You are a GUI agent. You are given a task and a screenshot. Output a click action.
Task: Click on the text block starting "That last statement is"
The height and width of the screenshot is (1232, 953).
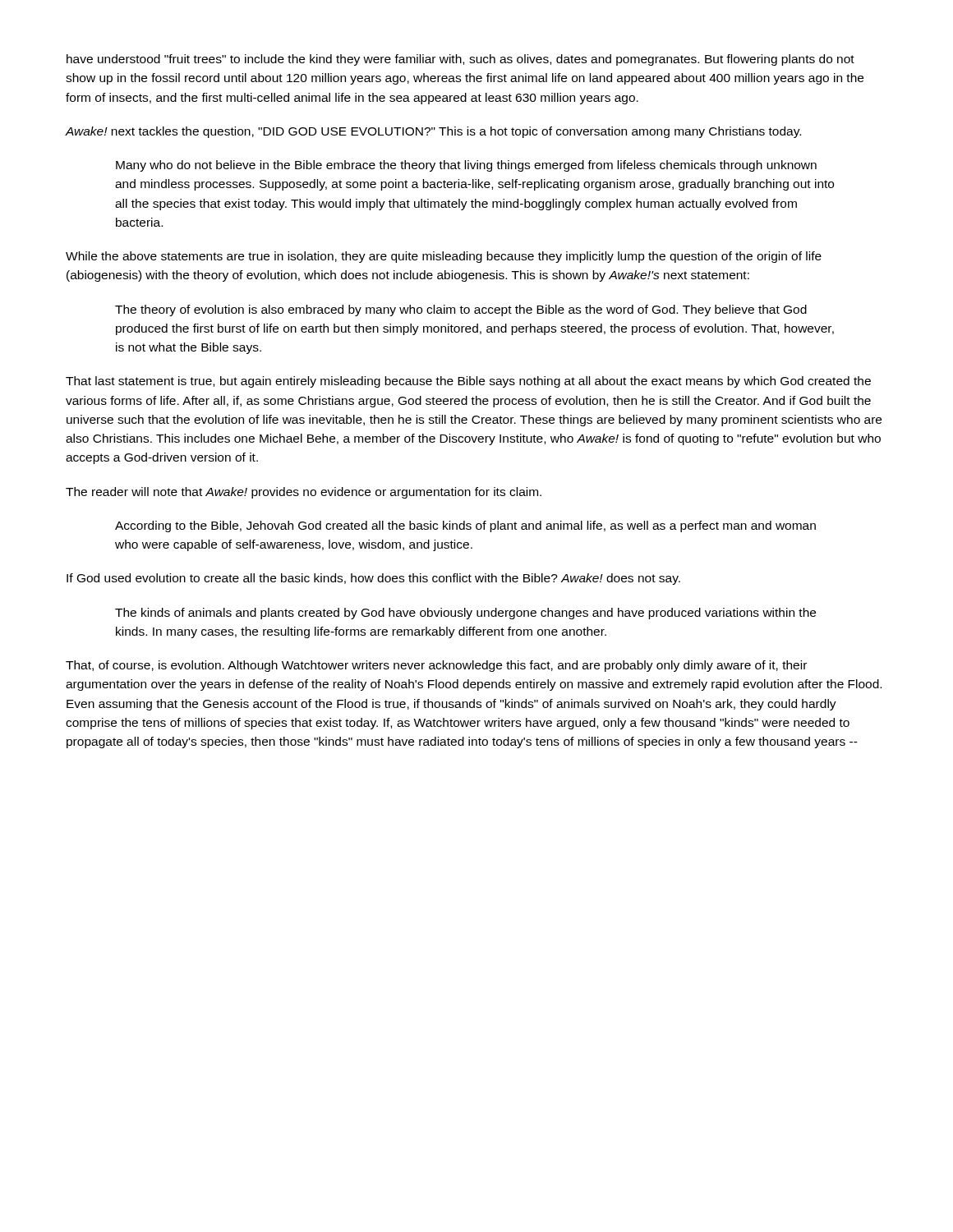(476, 419)
